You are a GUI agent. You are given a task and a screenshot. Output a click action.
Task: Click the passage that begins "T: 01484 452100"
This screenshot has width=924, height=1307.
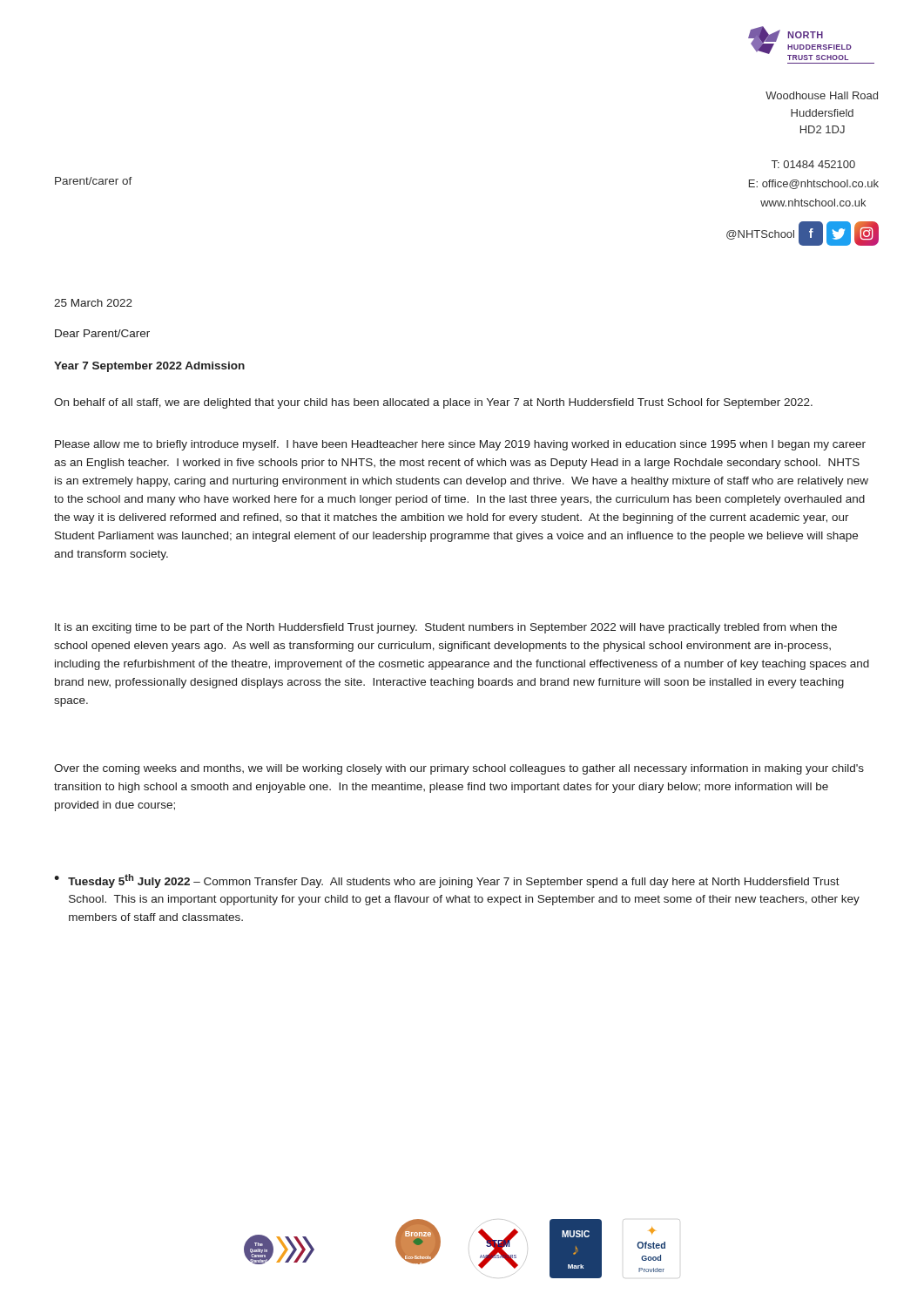coord(813,184)
